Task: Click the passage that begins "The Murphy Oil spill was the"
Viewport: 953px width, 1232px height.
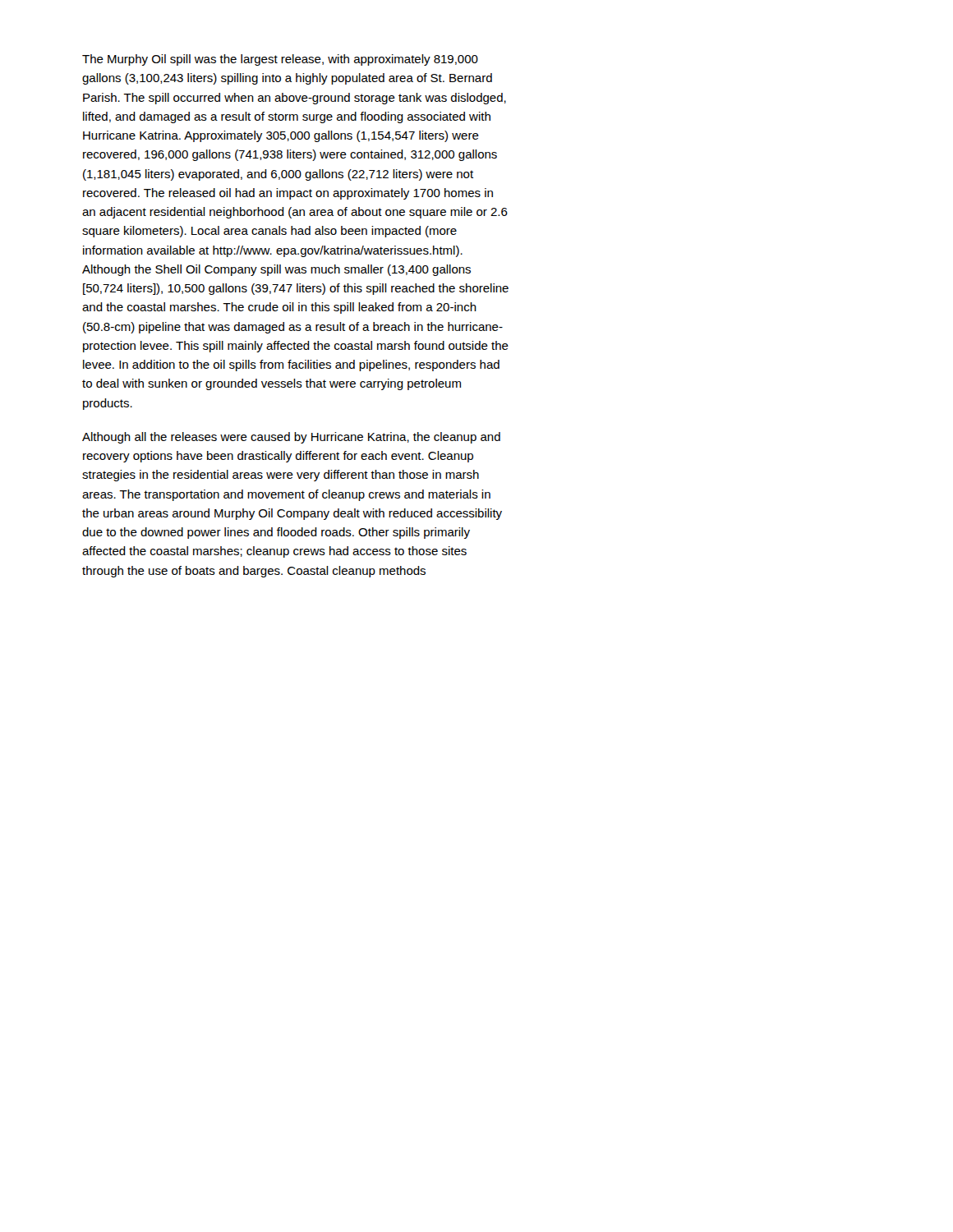Action: 296,231
